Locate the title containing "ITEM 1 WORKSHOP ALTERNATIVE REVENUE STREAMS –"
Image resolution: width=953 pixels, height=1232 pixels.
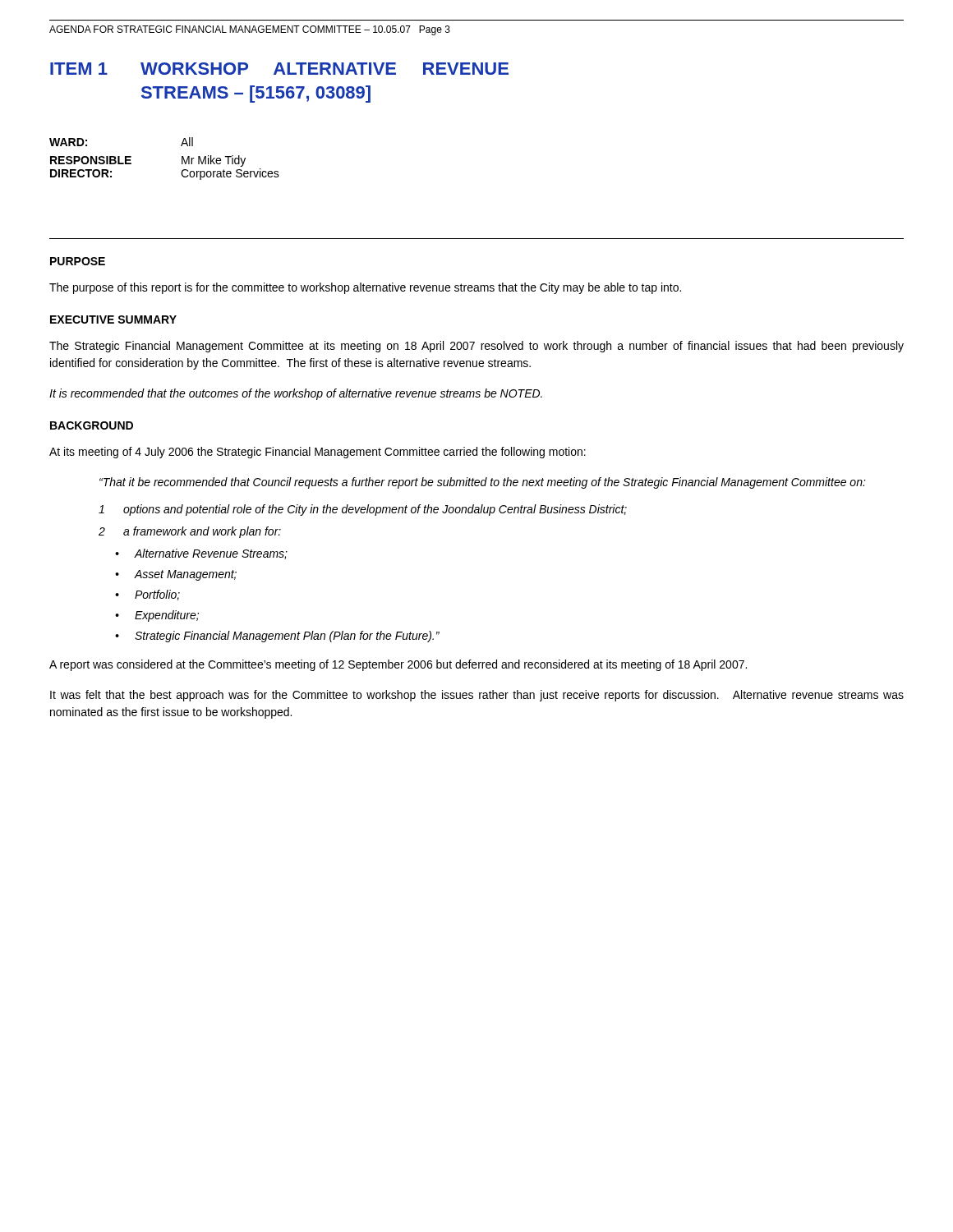[x=476, y=81]
